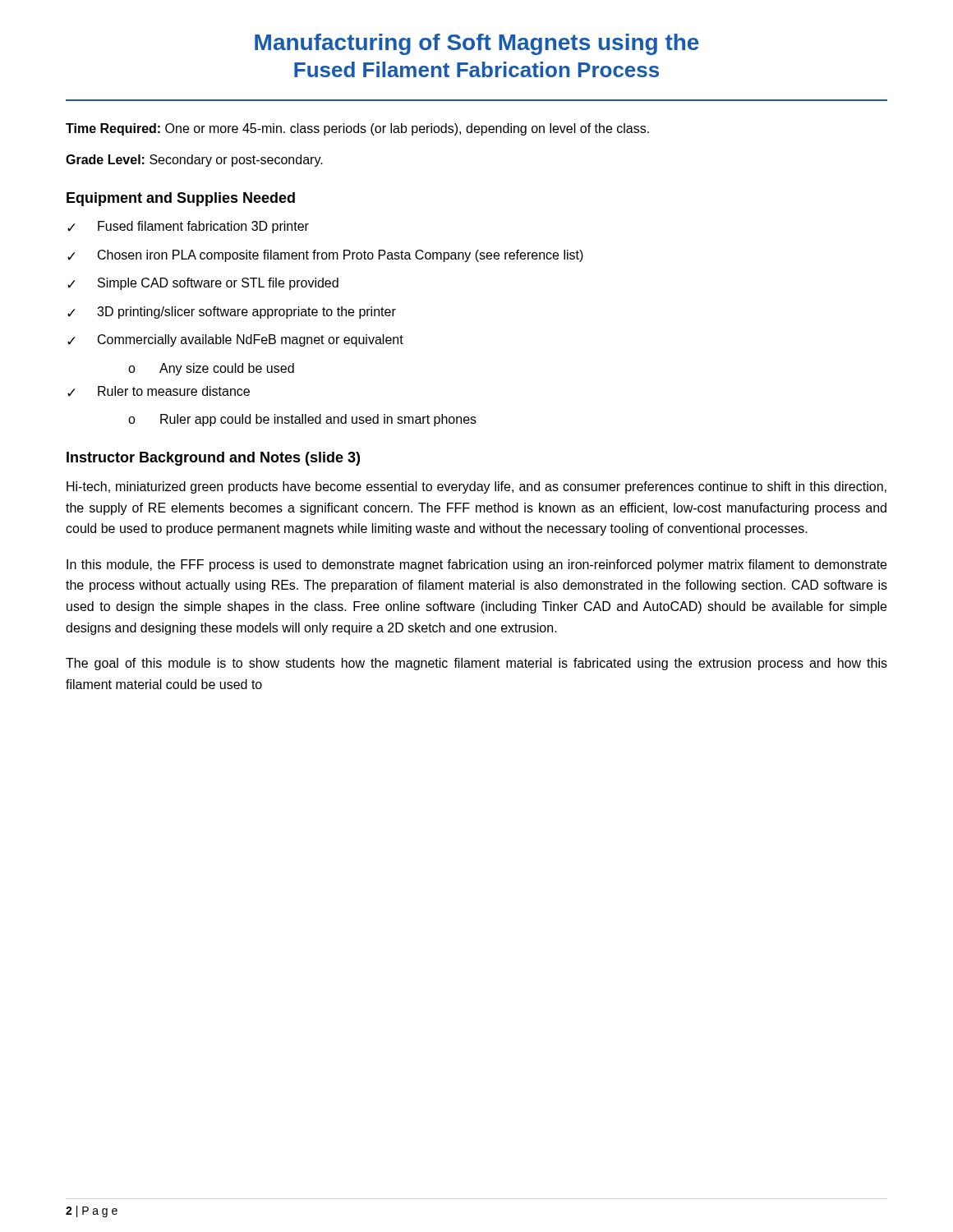Locate the list item that reads "✓ Commercially available NdFeB magnet or equivalent"
This screenshot has height=1232, width=953.
click(x=235, y=340)
